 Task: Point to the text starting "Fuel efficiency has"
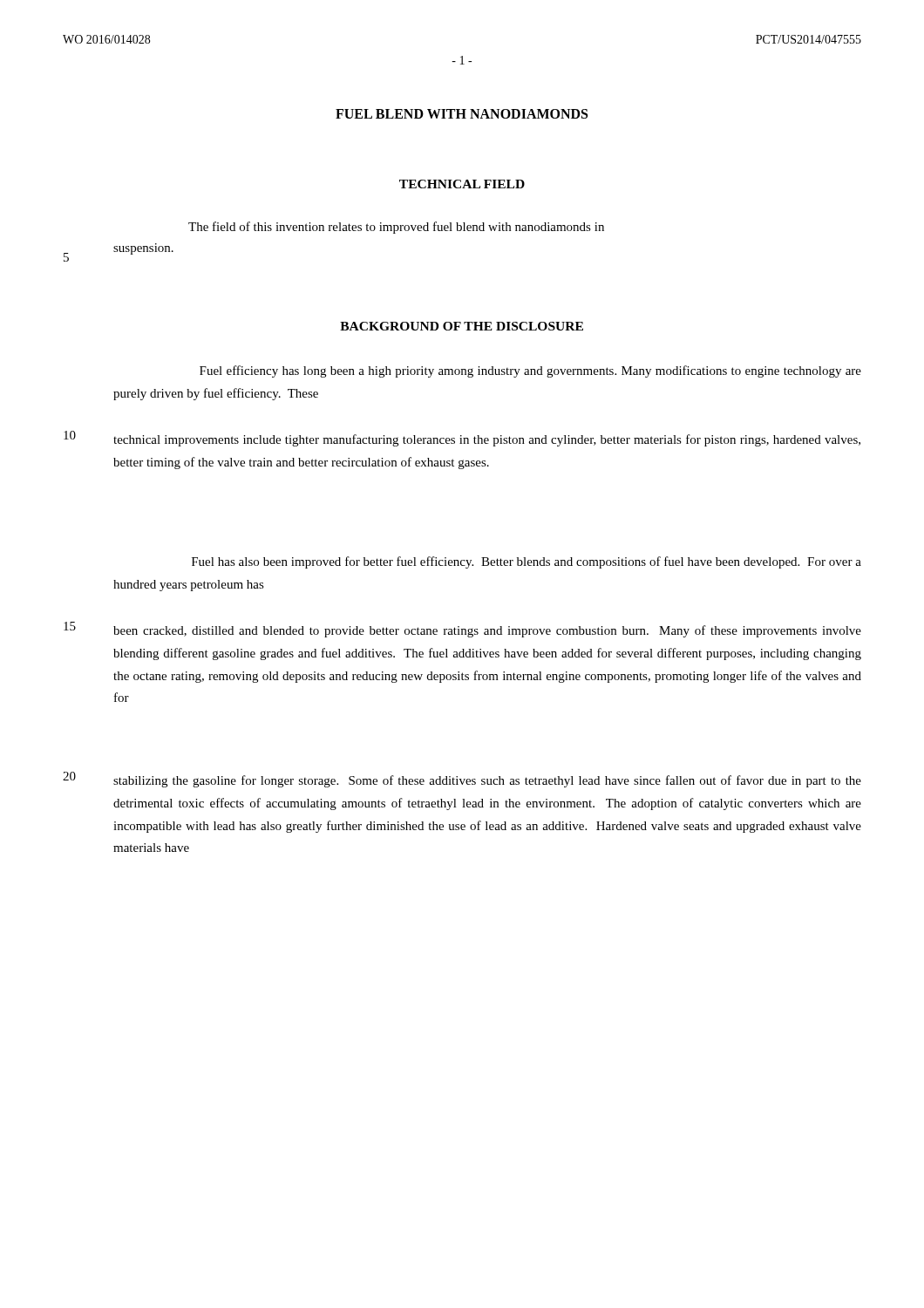[x=487, y=382]
